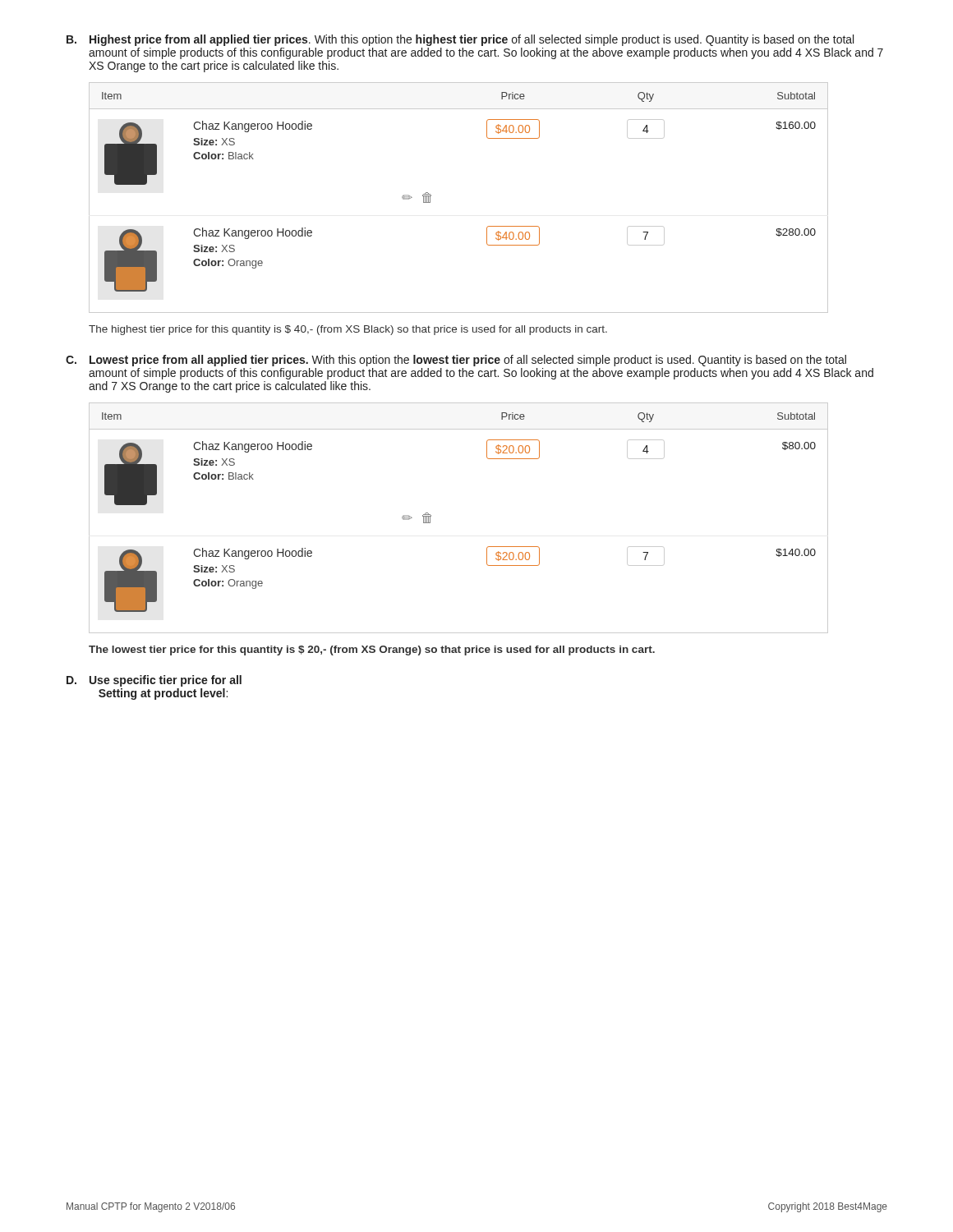Find the passage starting "The highest tier price for this quantity is"
The height and width of the screenshot is (1232, 953).
pyautogui.click(x=348, y=329)
